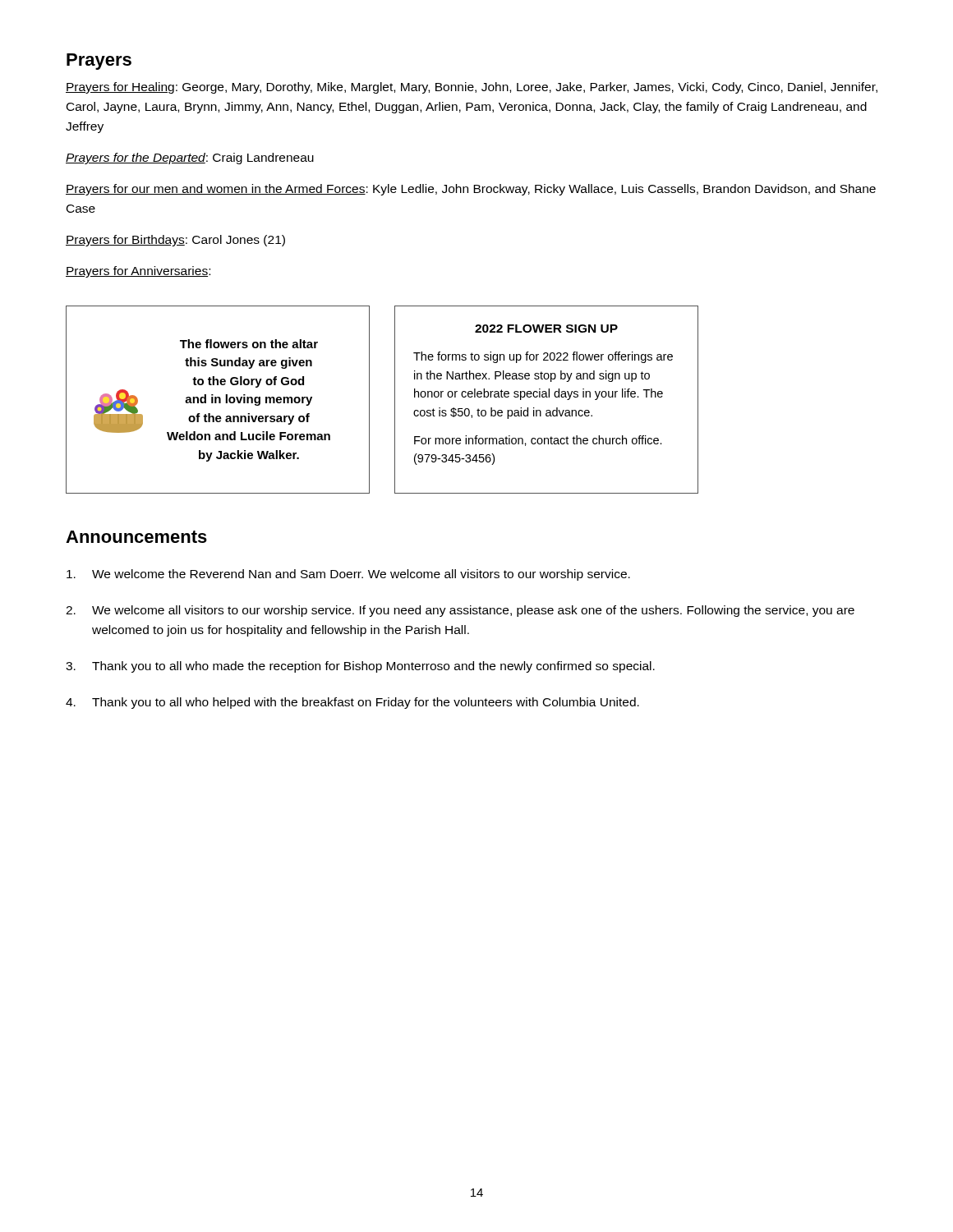Screen dimensions: 1232x953
Task: Point to the block starting "Prayers for Anniversaries:"
Action: click(138, 272)
